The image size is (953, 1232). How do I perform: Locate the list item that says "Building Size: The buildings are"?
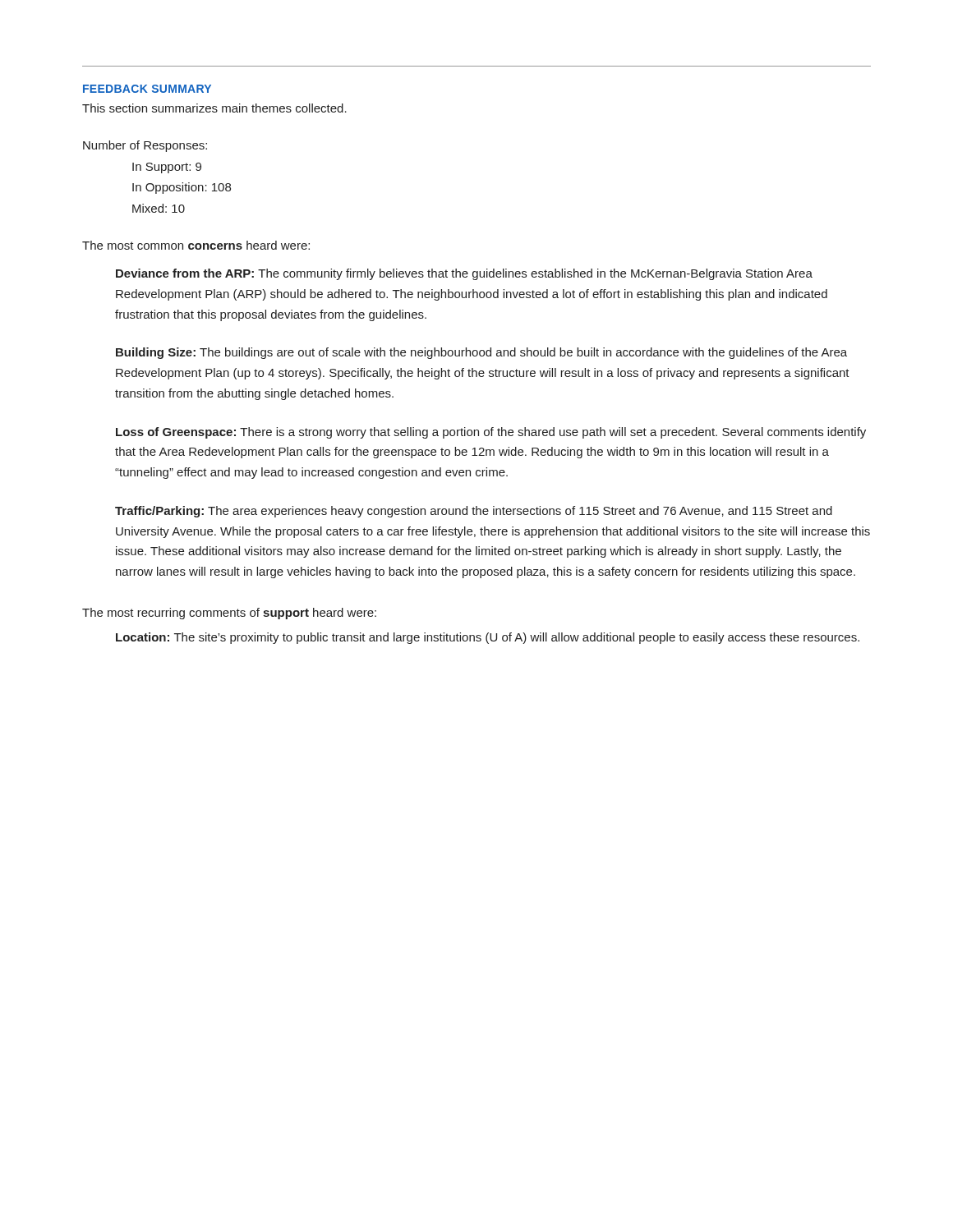[482, 372]
